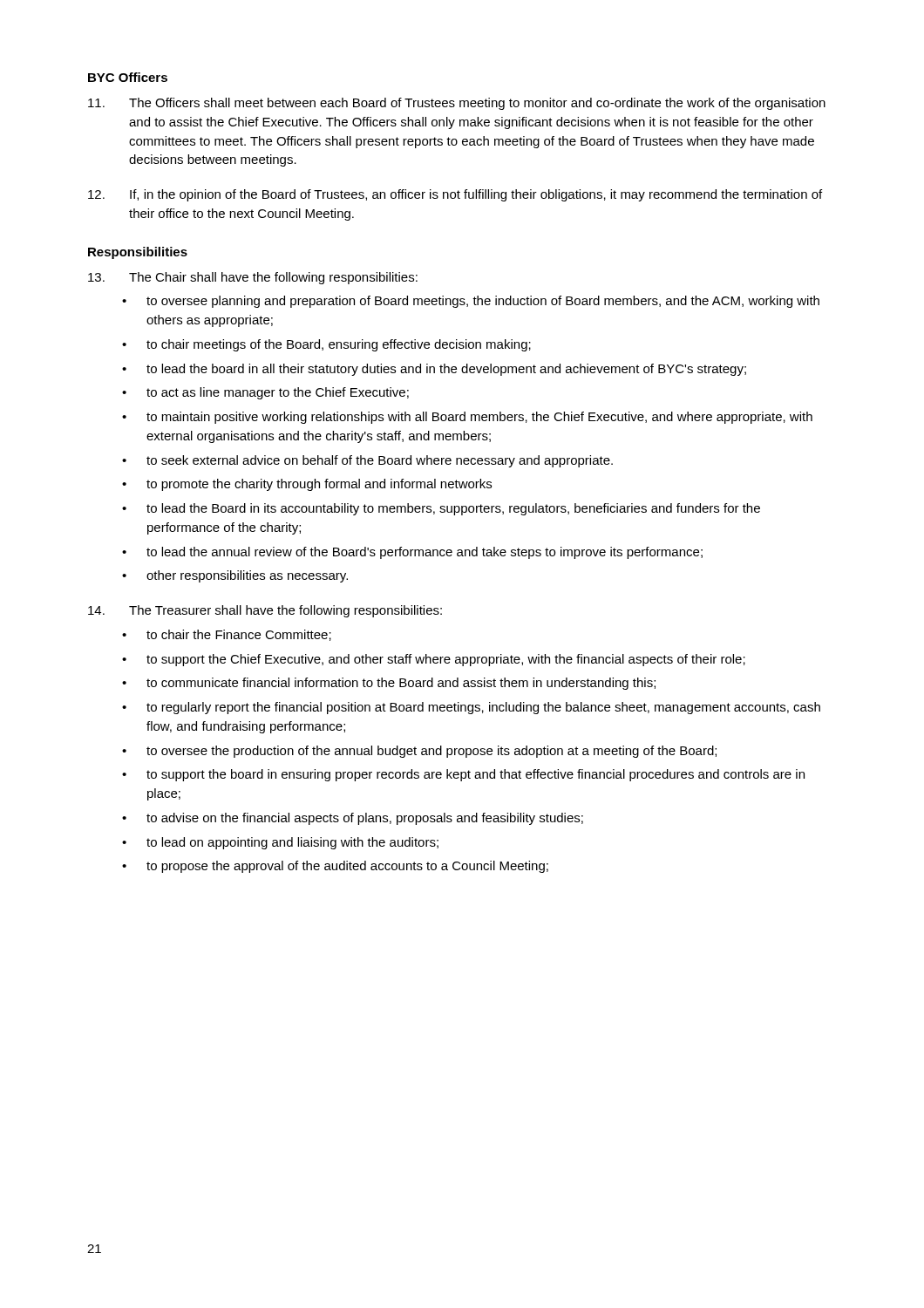
Task: Click where it says "BYC Officers"
Action: point(127,77)
